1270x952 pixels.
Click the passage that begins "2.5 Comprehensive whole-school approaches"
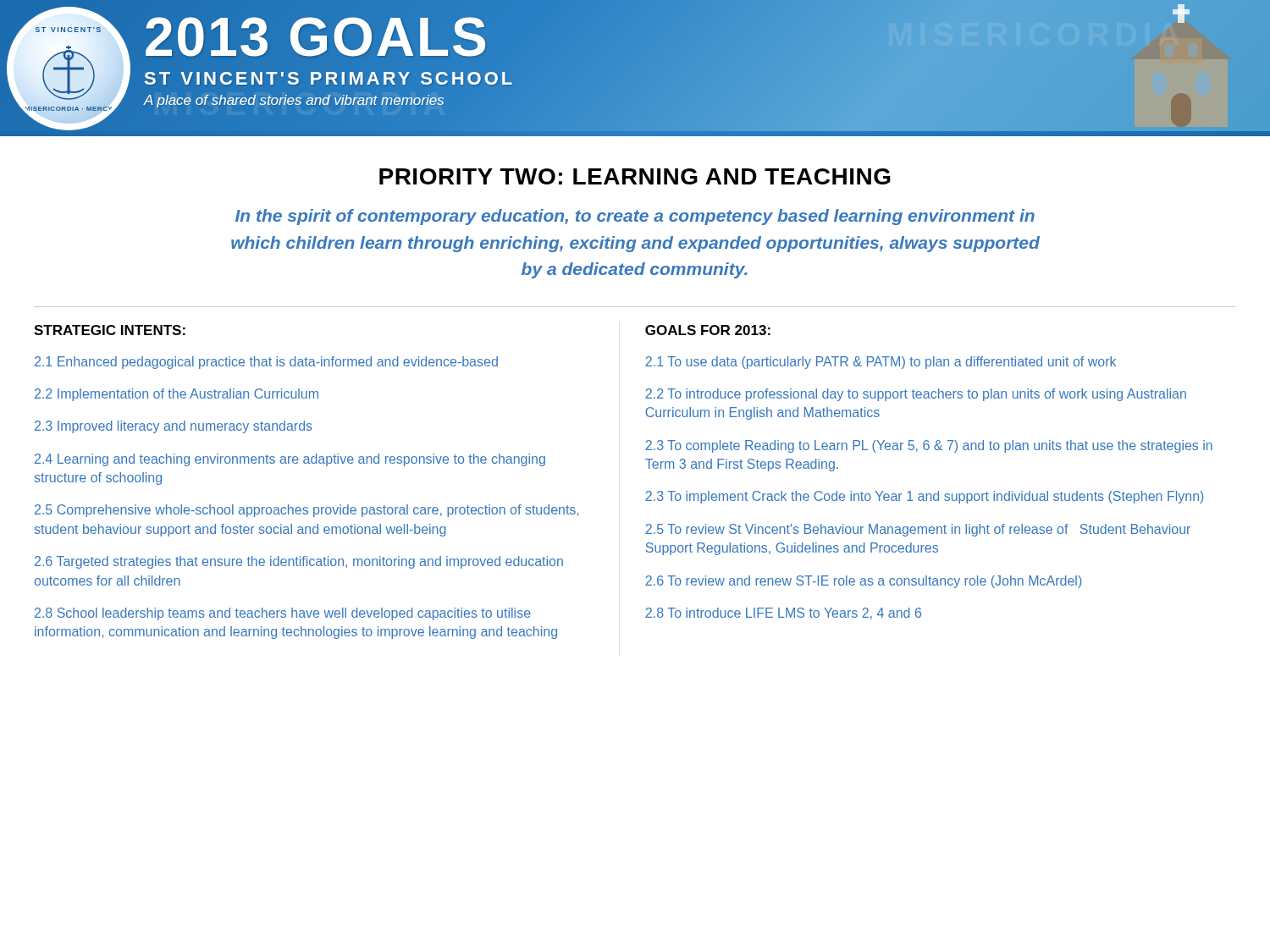(307, 520)
